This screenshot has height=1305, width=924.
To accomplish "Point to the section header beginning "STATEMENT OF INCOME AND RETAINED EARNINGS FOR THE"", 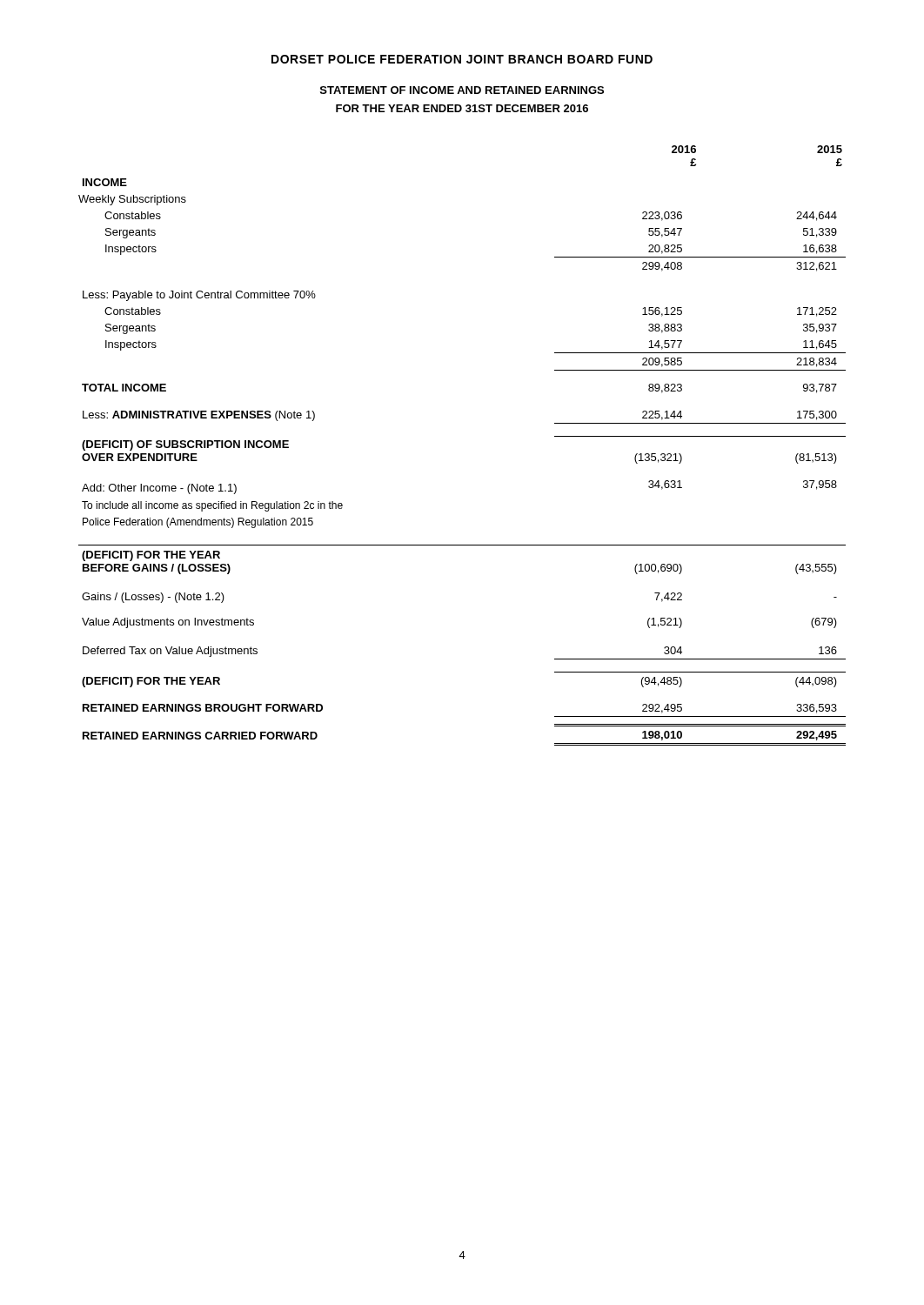I will point(462,99).
